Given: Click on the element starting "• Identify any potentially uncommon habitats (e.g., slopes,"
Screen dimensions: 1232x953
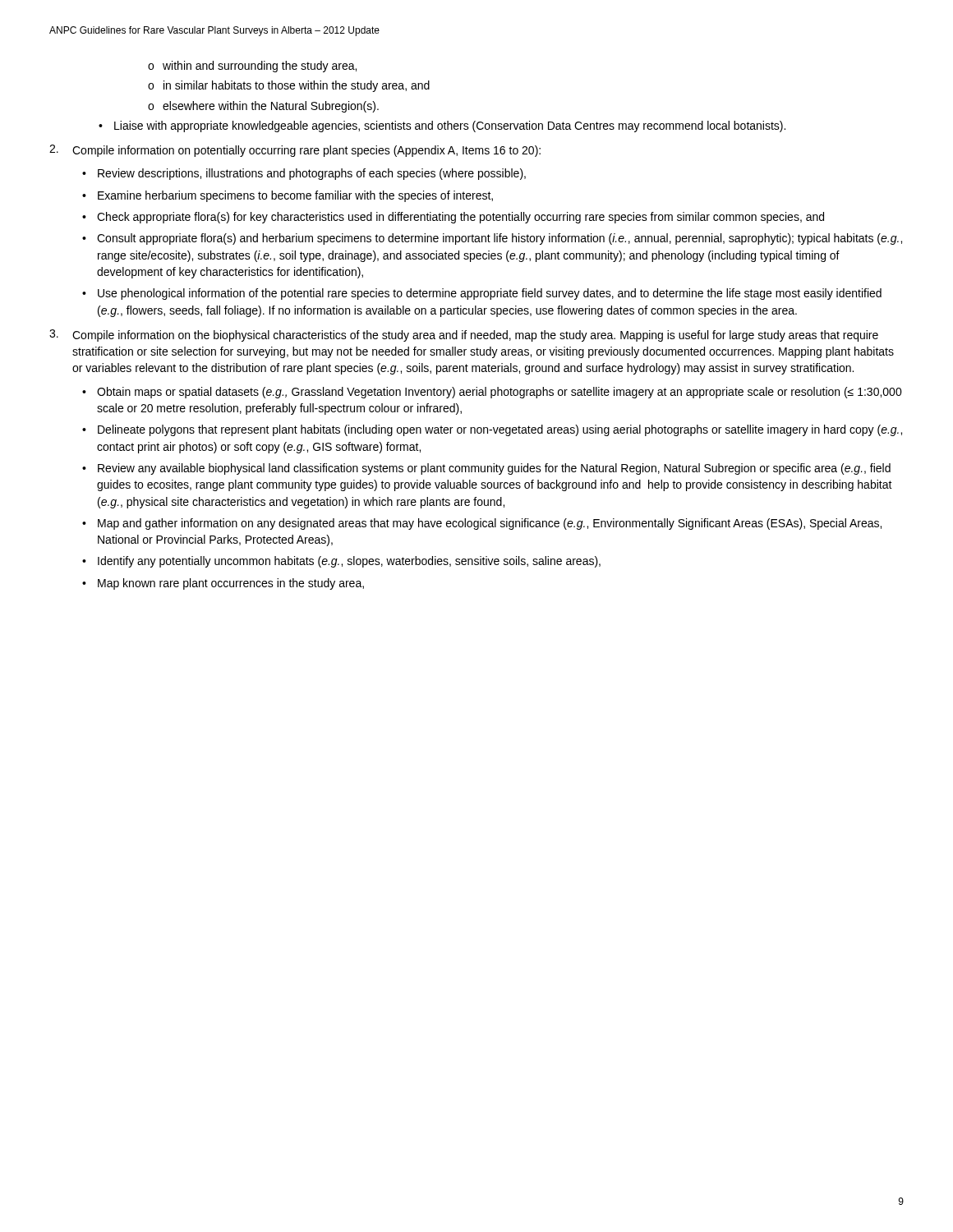Looking at the screenshot, I should (493, 561).
